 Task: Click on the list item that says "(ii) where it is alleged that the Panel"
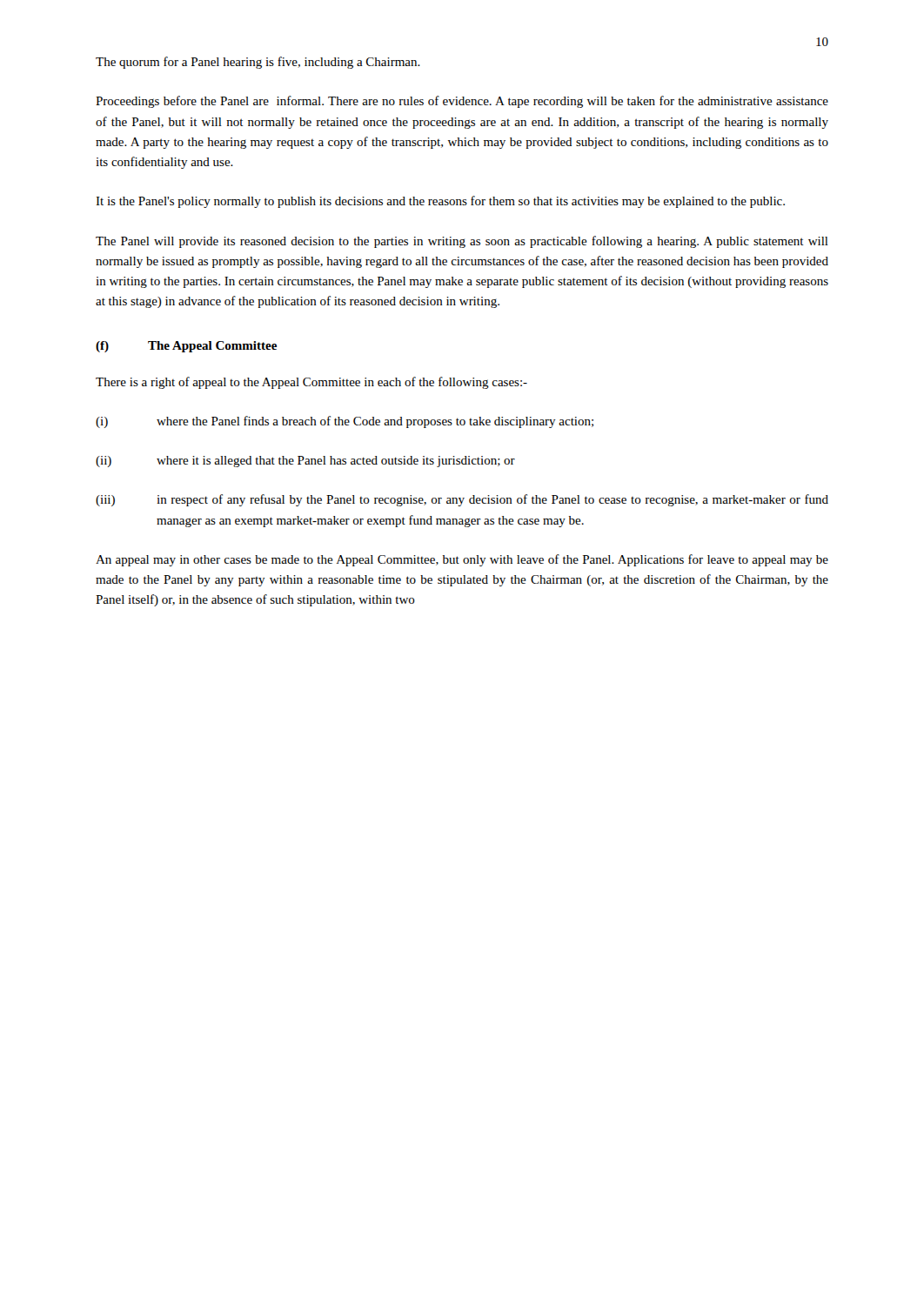462,461
